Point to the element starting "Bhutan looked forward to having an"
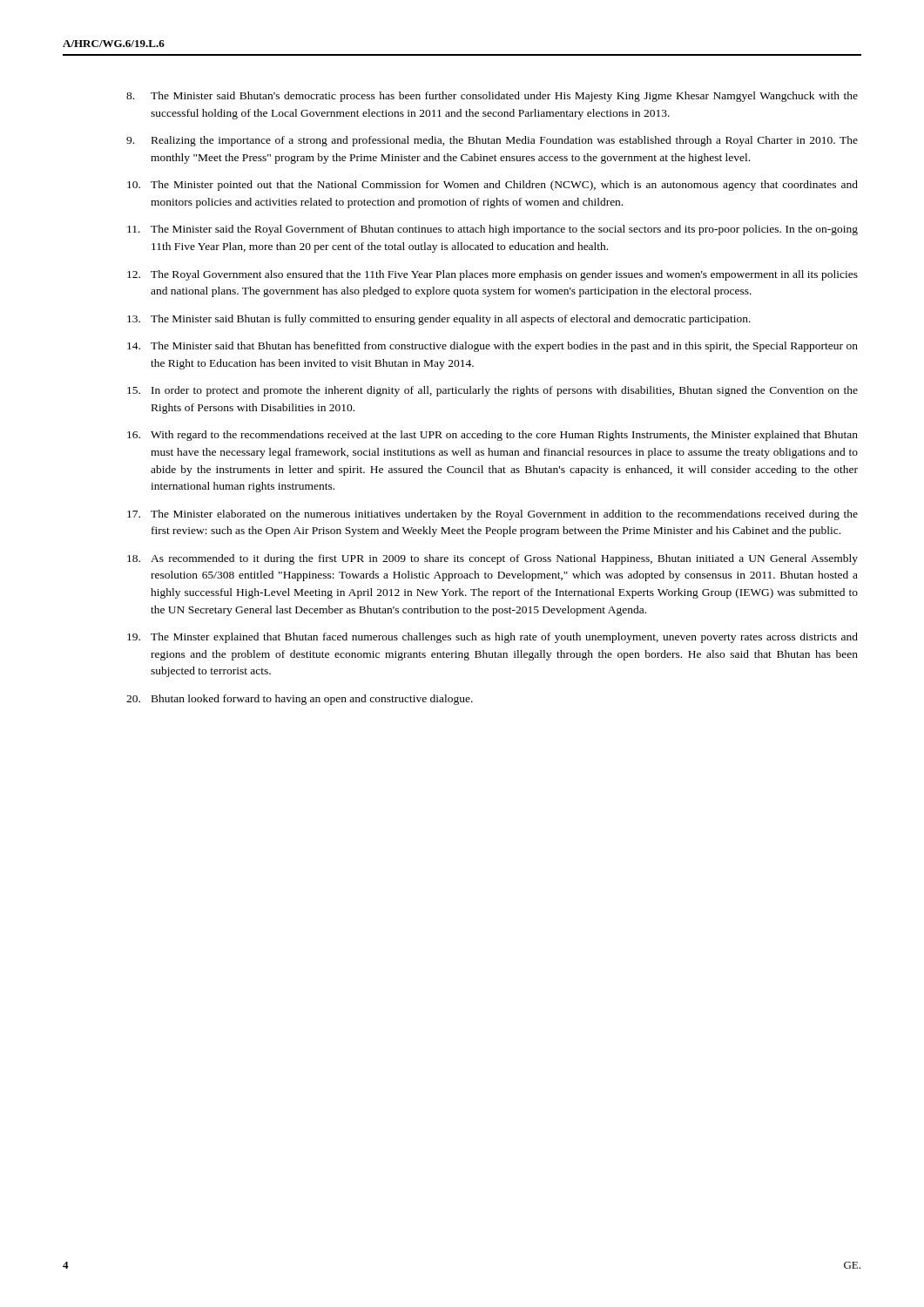Image resolution: width=924 pixels, height=1307 pixels. click(x=300, y=700)
